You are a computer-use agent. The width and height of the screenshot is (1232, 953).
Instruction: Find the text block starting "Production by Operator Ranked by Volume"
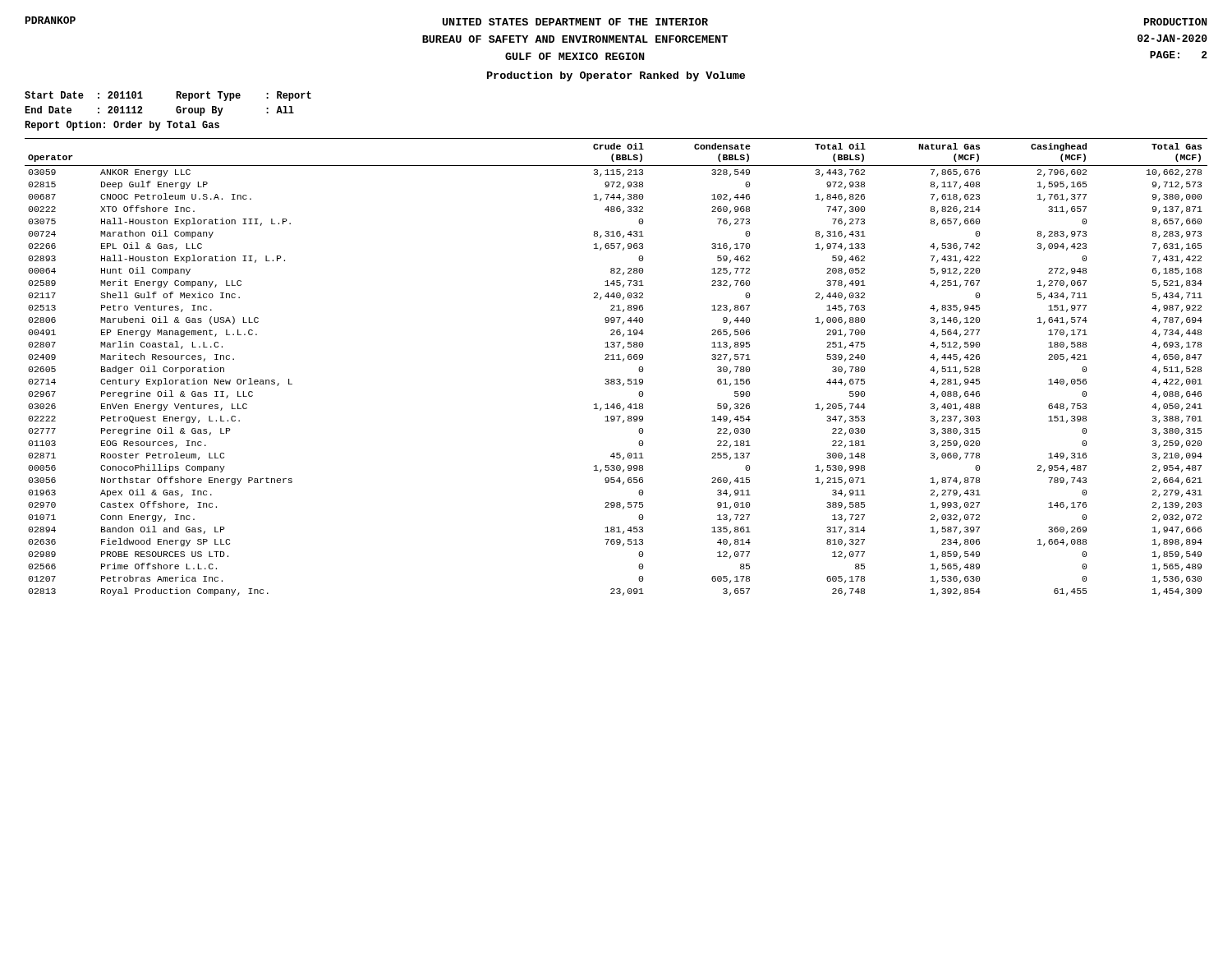pyautogui.click(x=616, y=76)
